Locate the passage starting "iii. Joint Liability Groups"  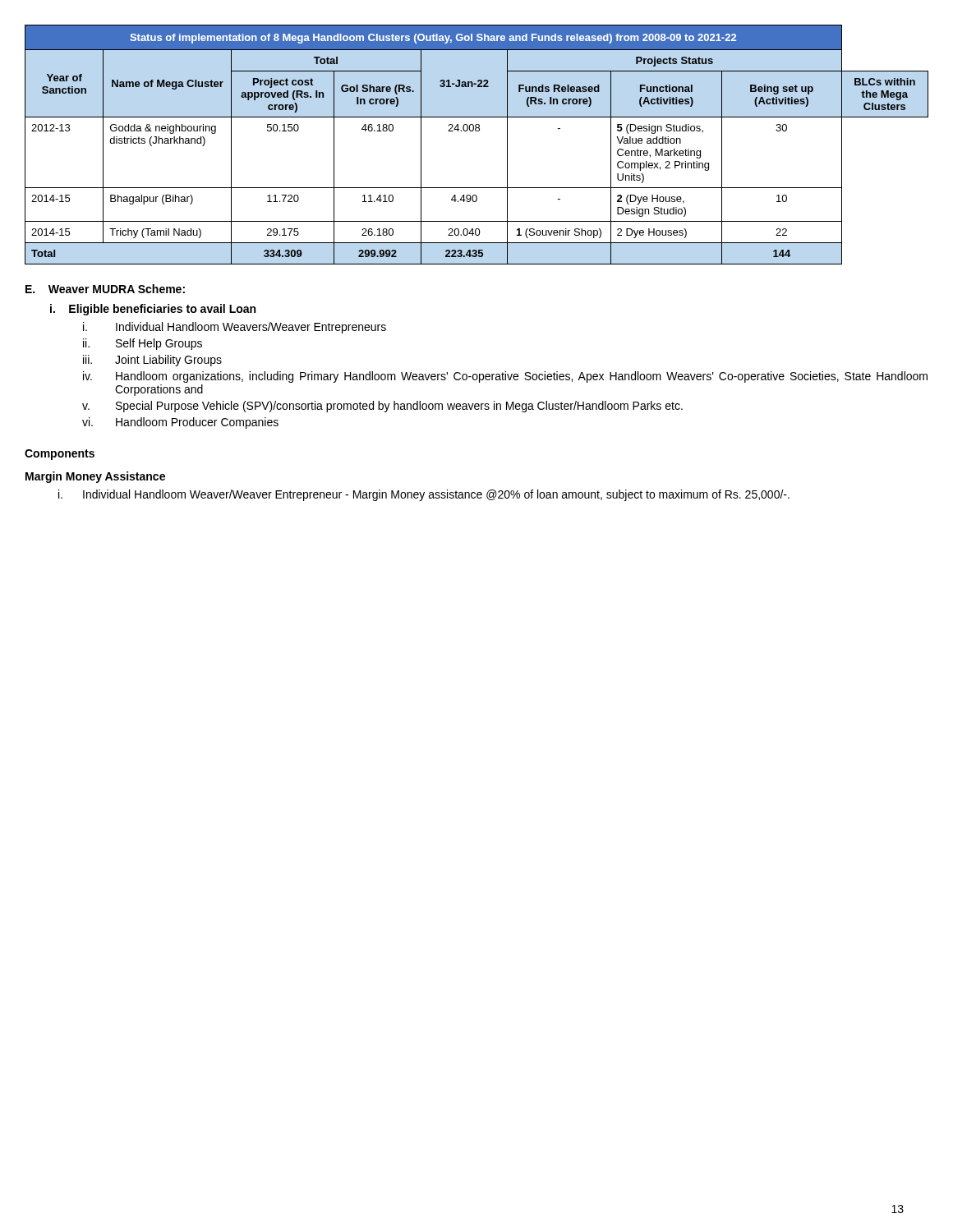point(505,360)
